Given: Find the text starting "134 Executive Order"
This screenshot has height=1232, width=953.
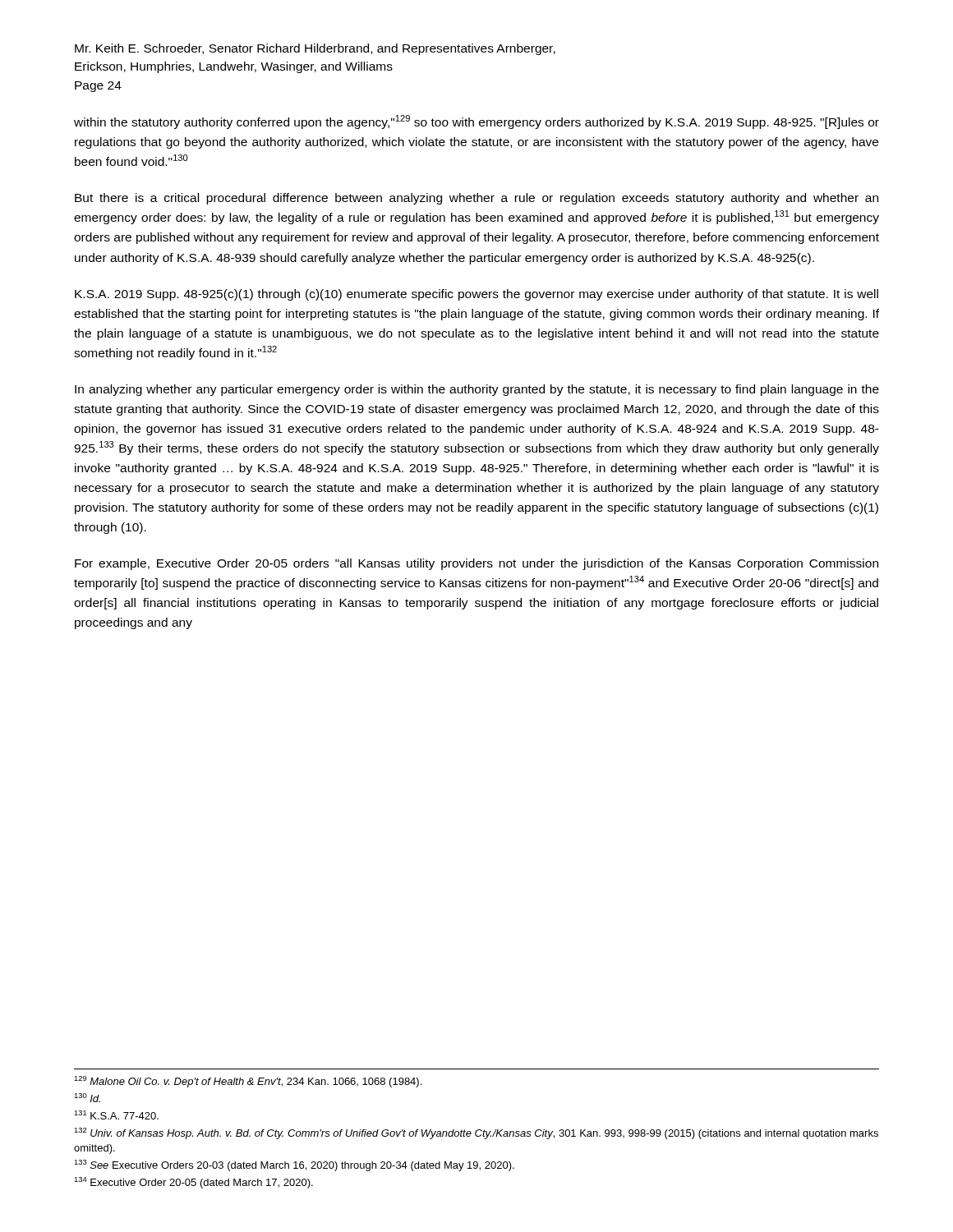Looking at the screenshot, I should coord(194,1182).
